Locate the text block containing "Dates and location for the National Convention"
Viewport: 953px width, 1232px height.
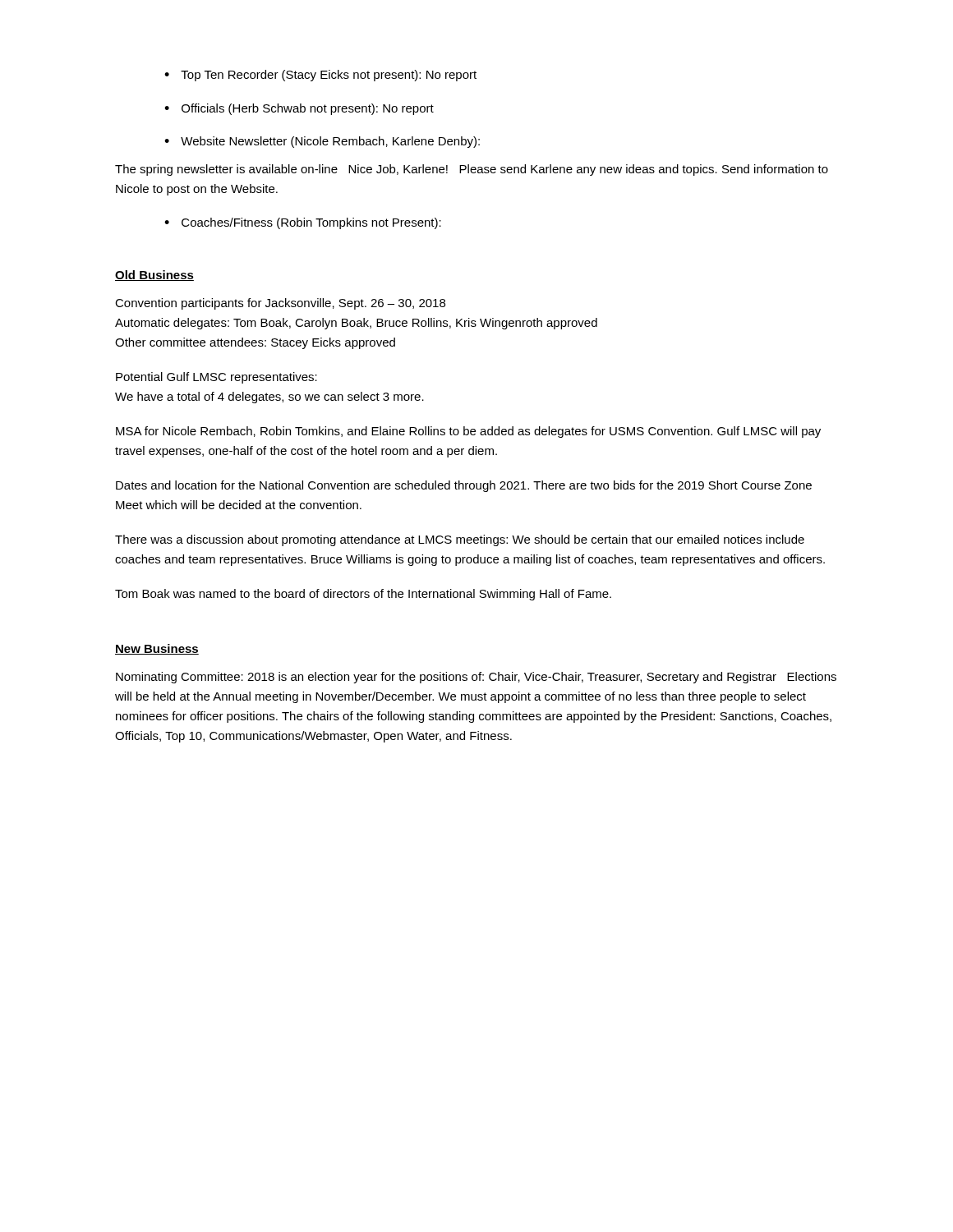pos(464,495)
